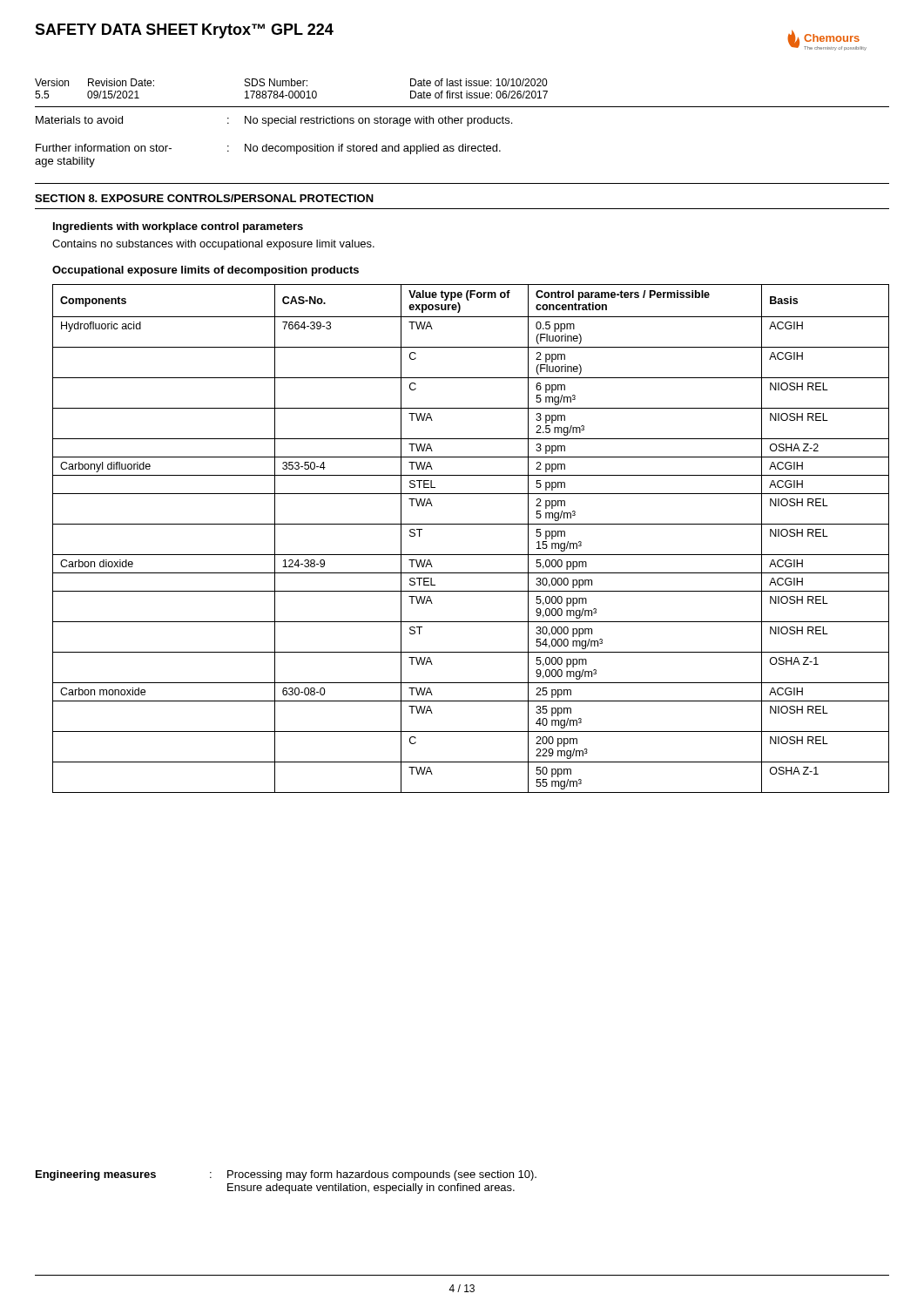Image resolution: width=924 pixels, height=1307 pixels.
Task: Point to the passage starting "Materials to avoid : No special restrictions on"
Action: click(462, 120)
